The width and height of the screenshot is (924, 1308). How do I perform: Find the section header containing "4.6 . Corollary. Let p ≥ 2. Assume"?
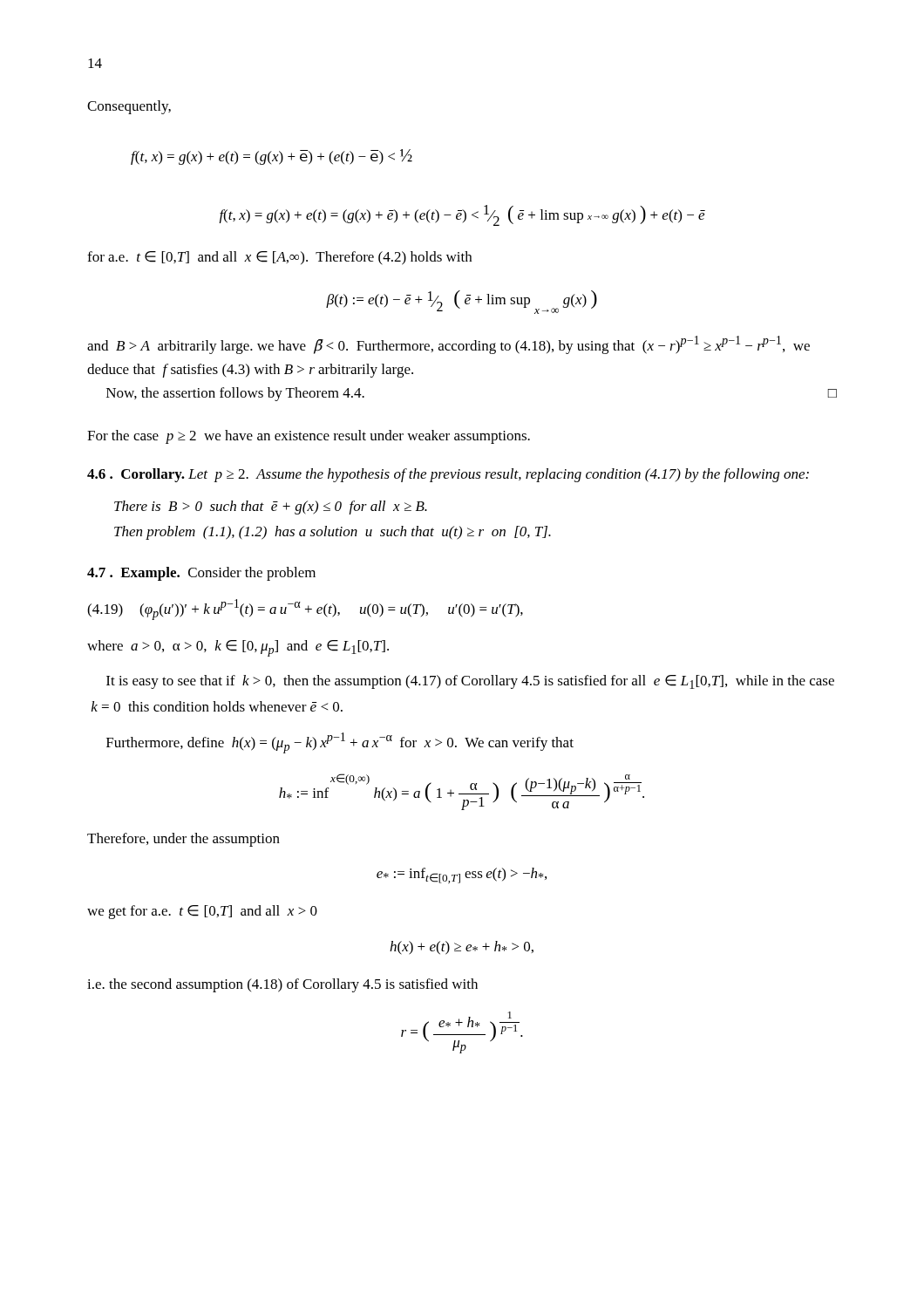point(449,474)
